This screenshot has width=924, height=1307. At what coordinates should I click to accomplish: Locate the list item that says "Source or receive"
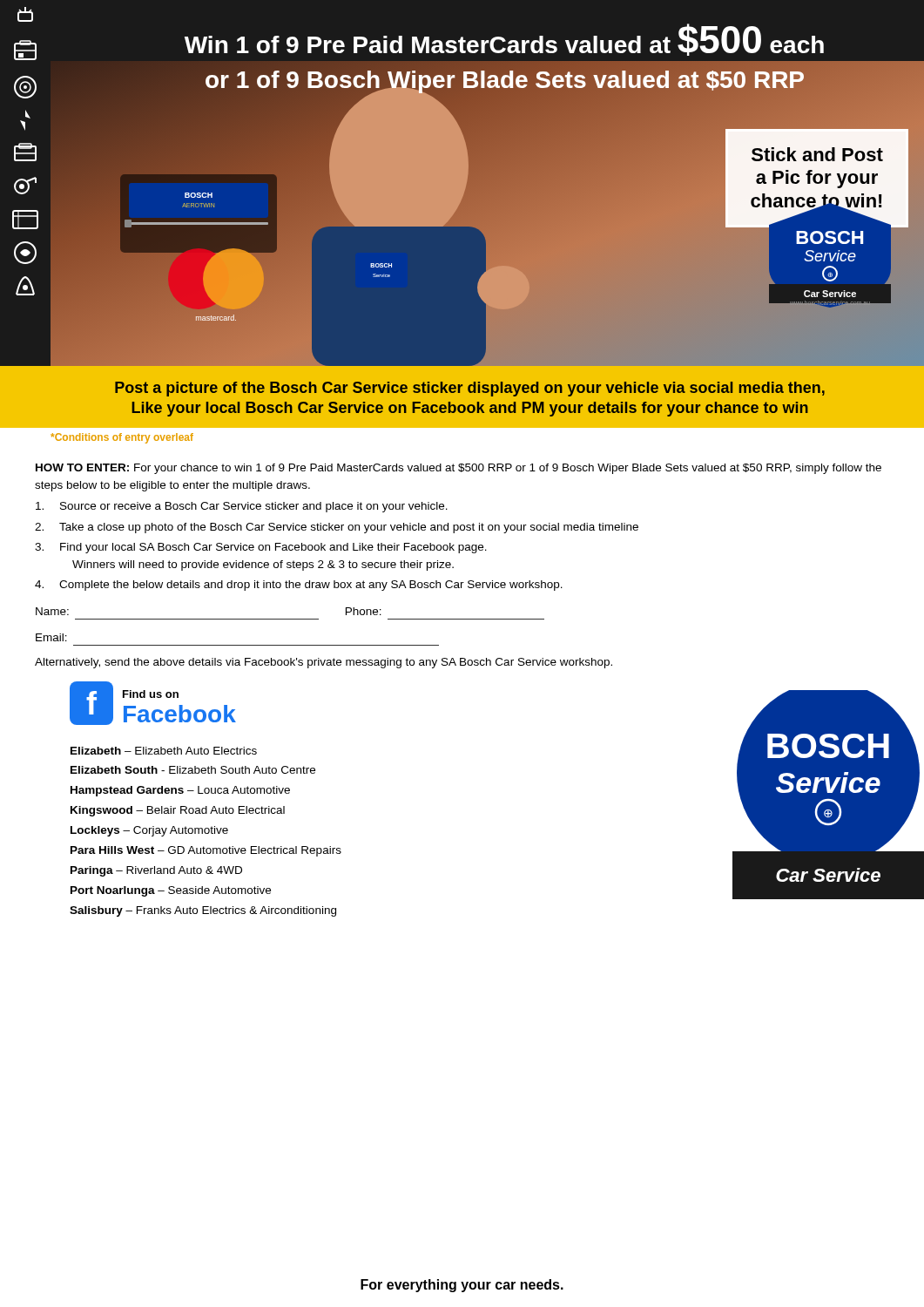pos(242,507)
